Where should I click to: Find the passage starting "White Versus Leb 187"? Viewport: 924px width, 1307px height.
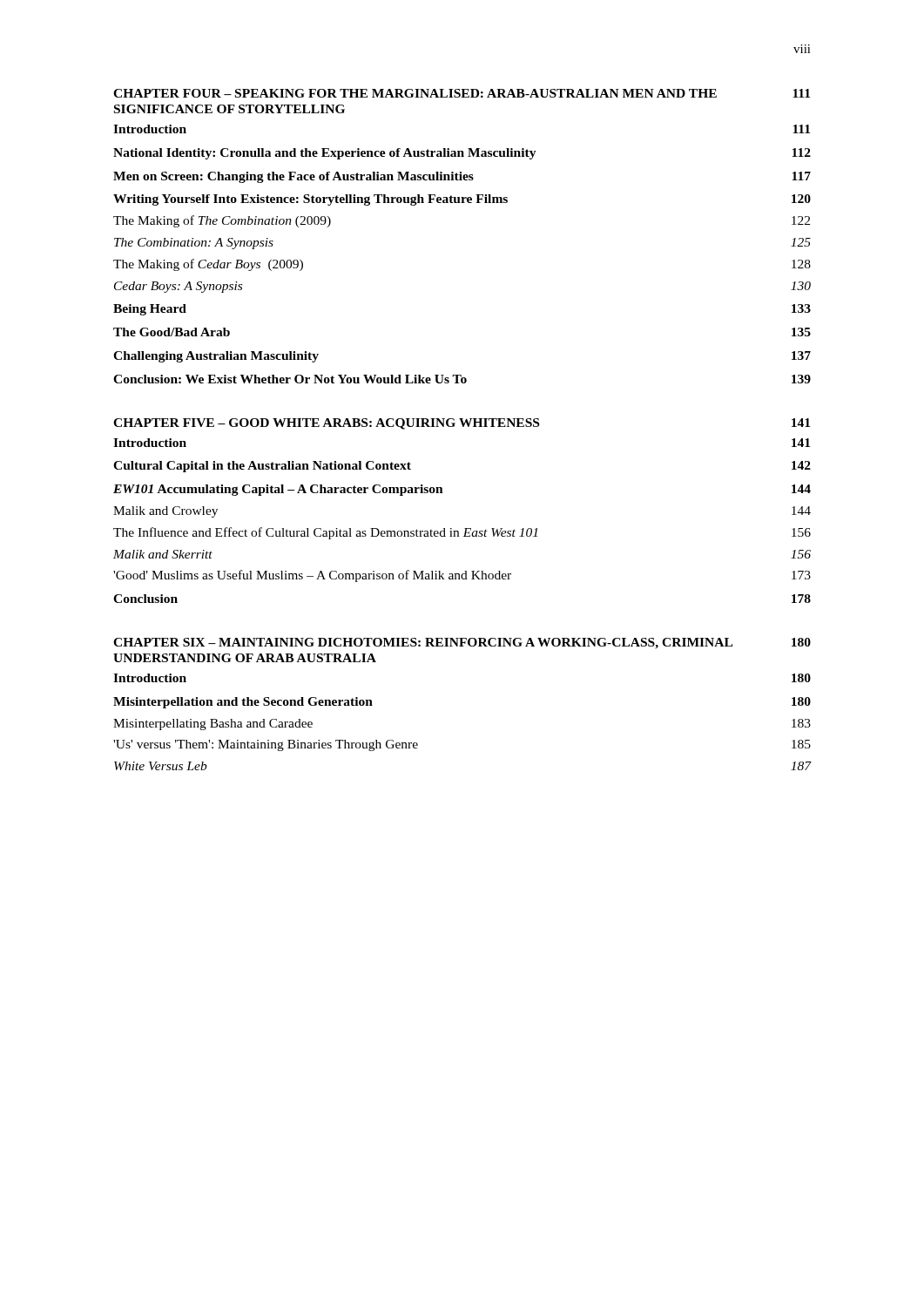point(160,765)
